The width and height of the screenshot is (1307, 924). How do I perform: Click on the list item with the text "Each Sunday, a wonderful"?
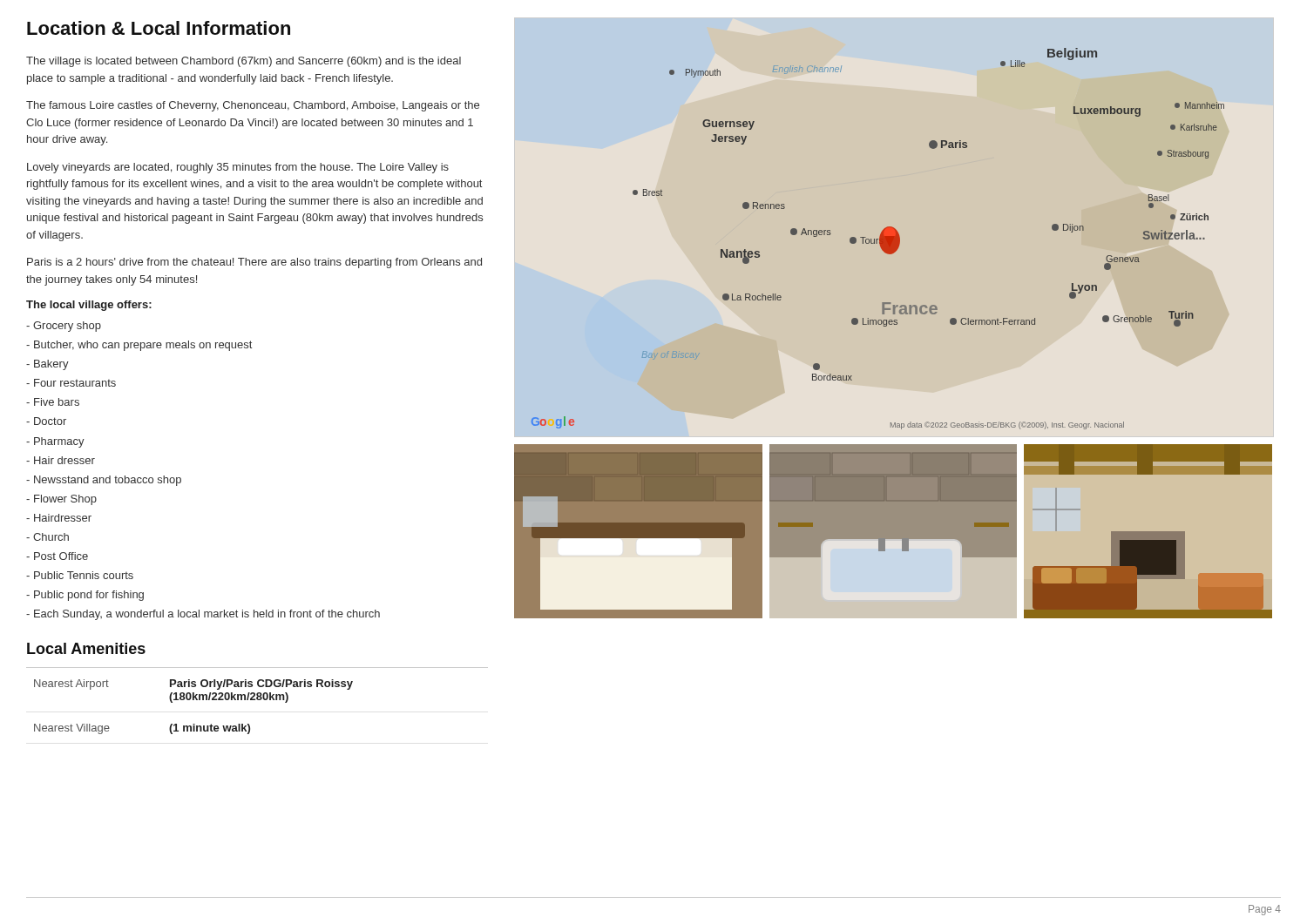257,614
